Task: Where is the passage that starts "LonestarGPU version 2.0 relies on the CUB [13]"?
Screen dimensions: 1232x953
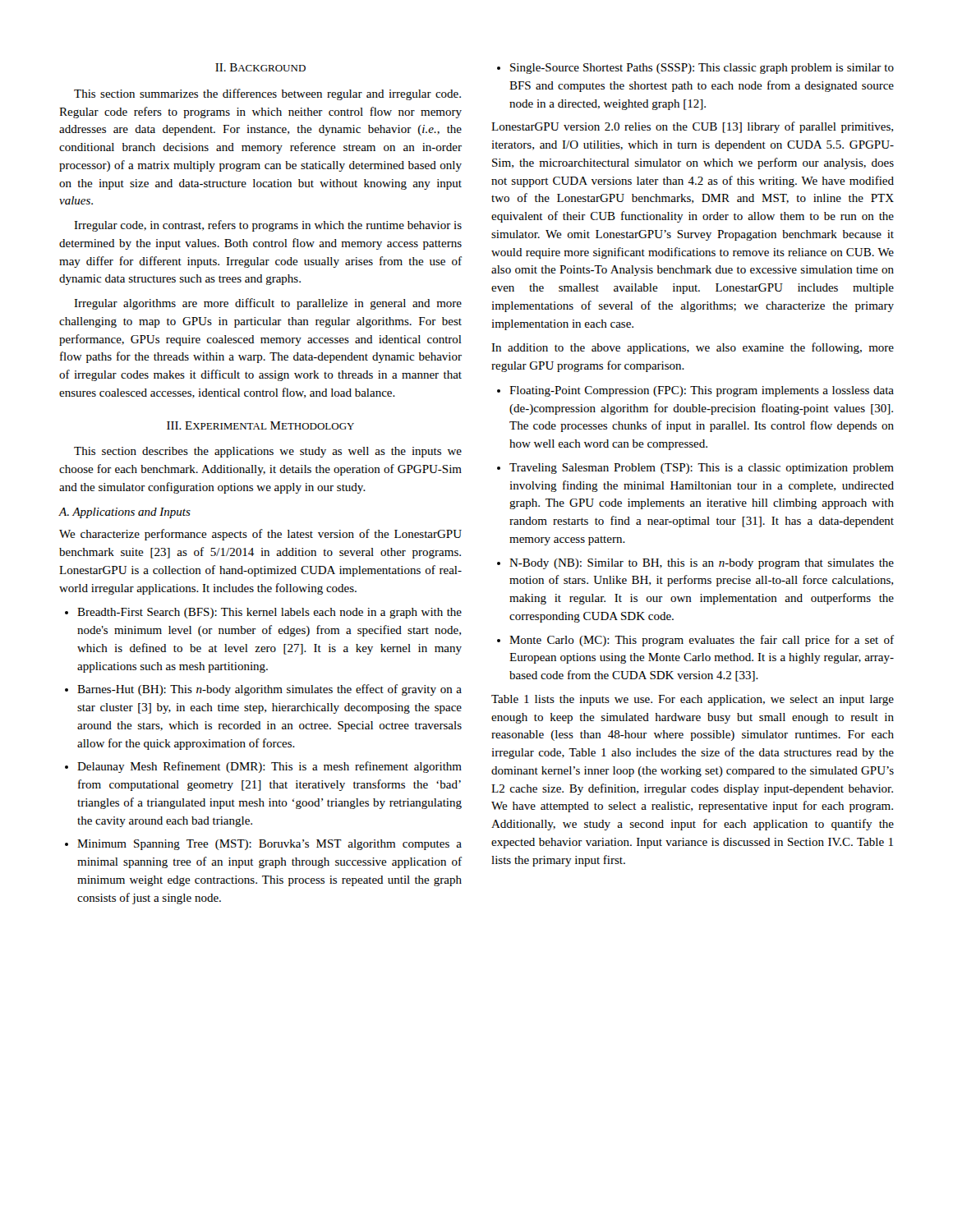Action: (x=693, y=247)
